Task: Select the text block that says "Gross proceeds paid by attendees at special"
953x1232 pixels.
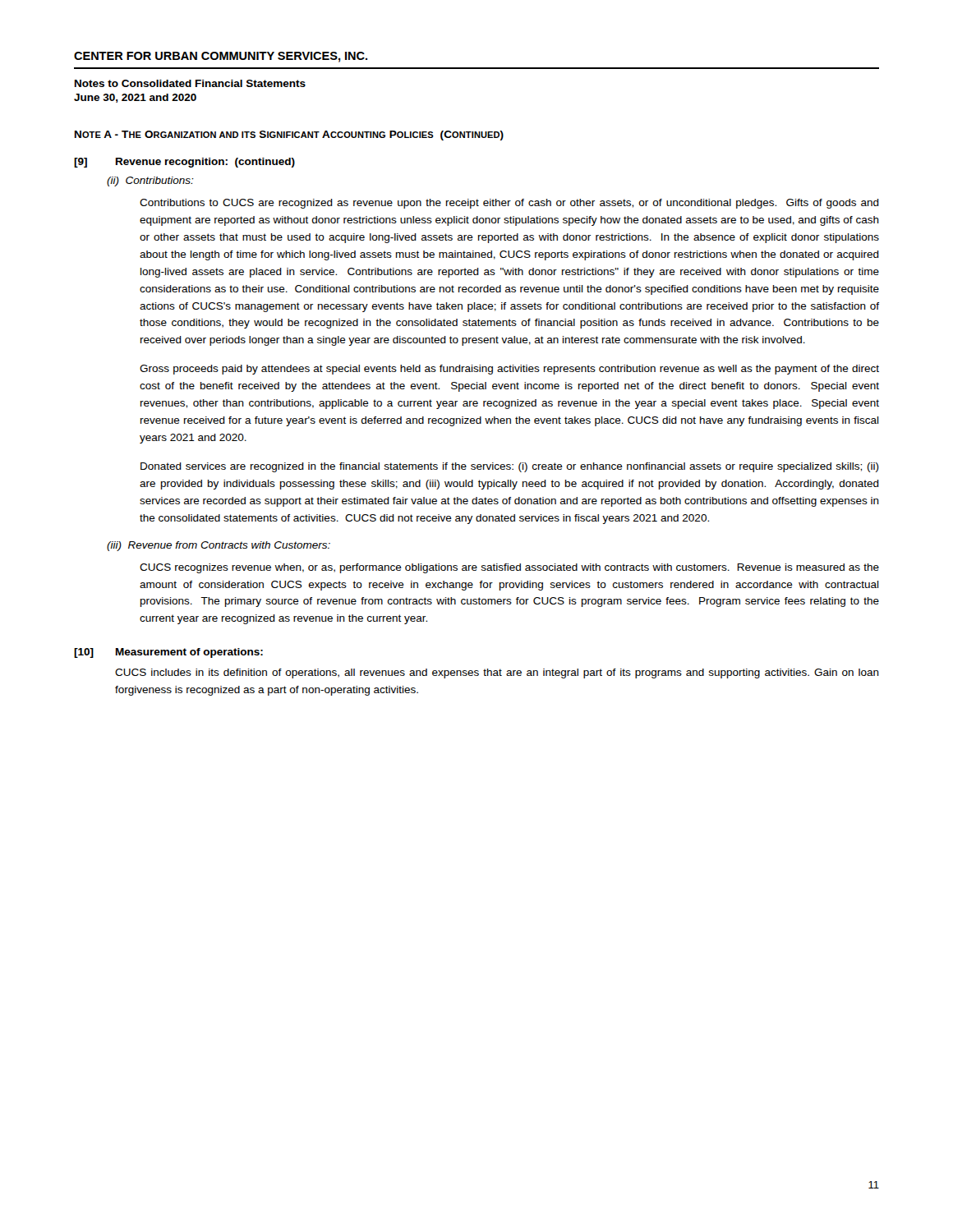Action: pos(509,403)
